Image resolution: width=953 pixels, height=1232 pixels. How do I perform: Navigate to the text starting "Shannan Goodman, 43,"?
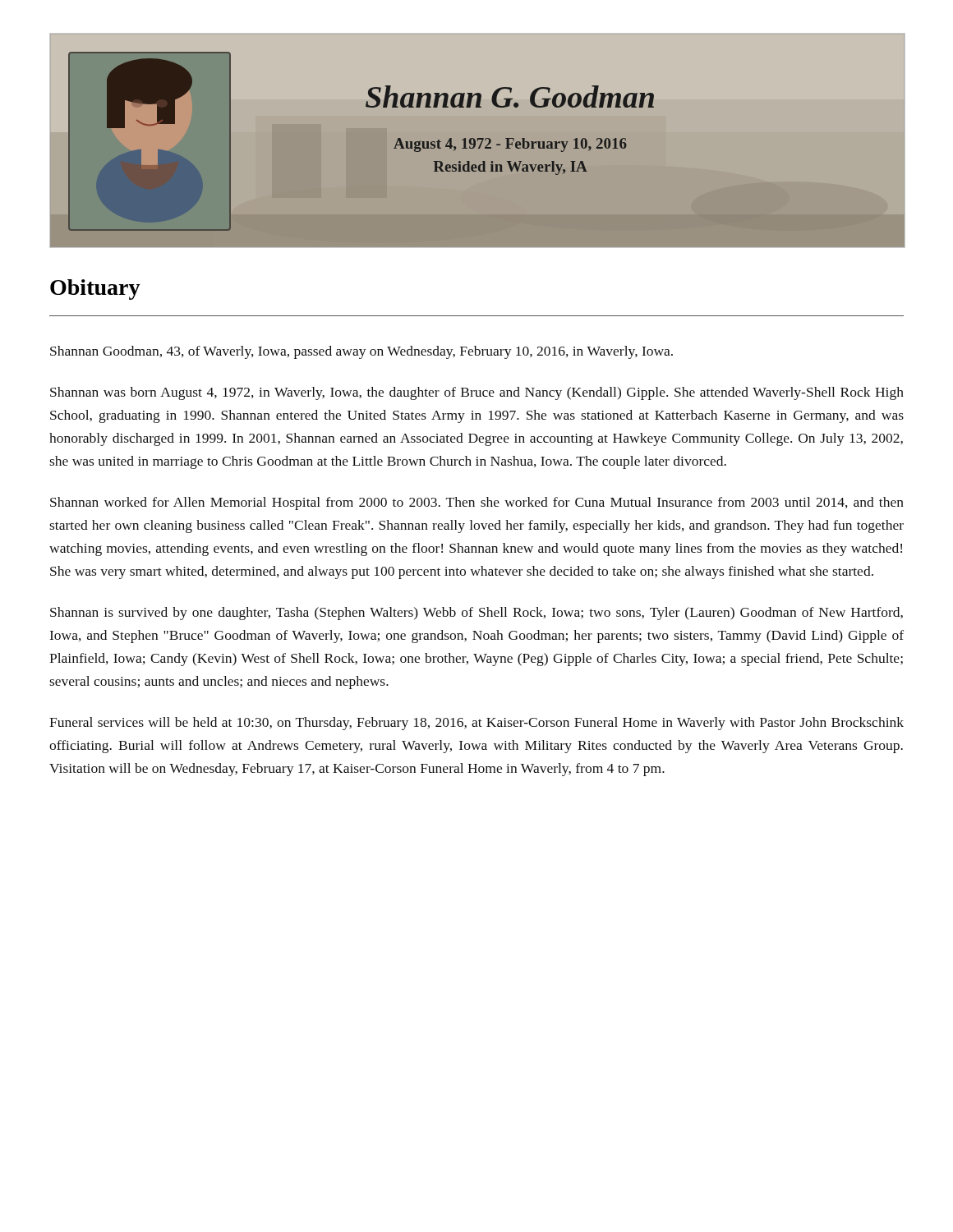tap(476, 351)
